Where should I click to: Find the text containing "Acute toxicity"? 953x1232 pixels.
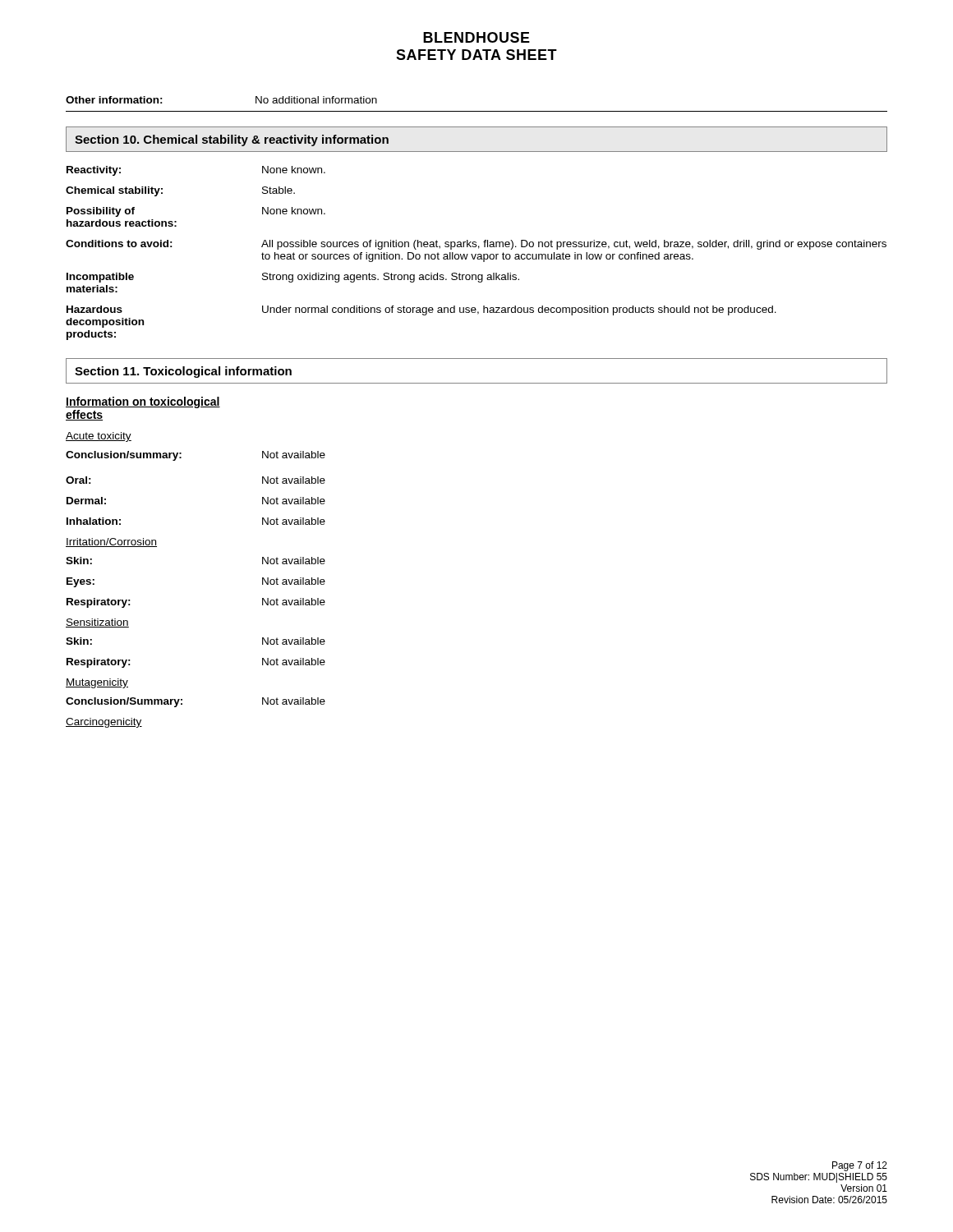[99, 437]
